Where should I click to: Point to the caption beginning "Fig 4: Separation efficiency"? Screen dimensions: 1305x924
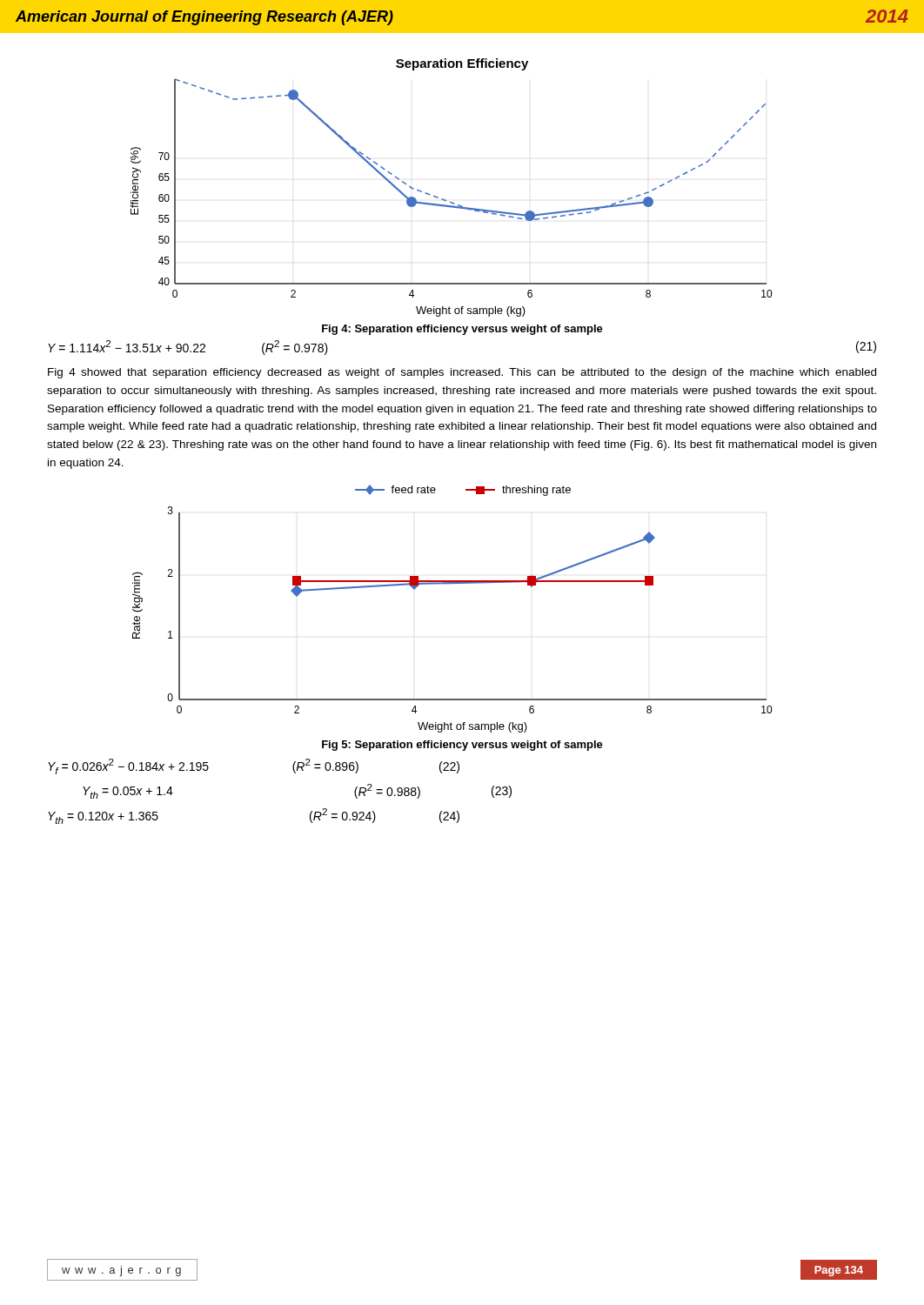coord(462,328)
